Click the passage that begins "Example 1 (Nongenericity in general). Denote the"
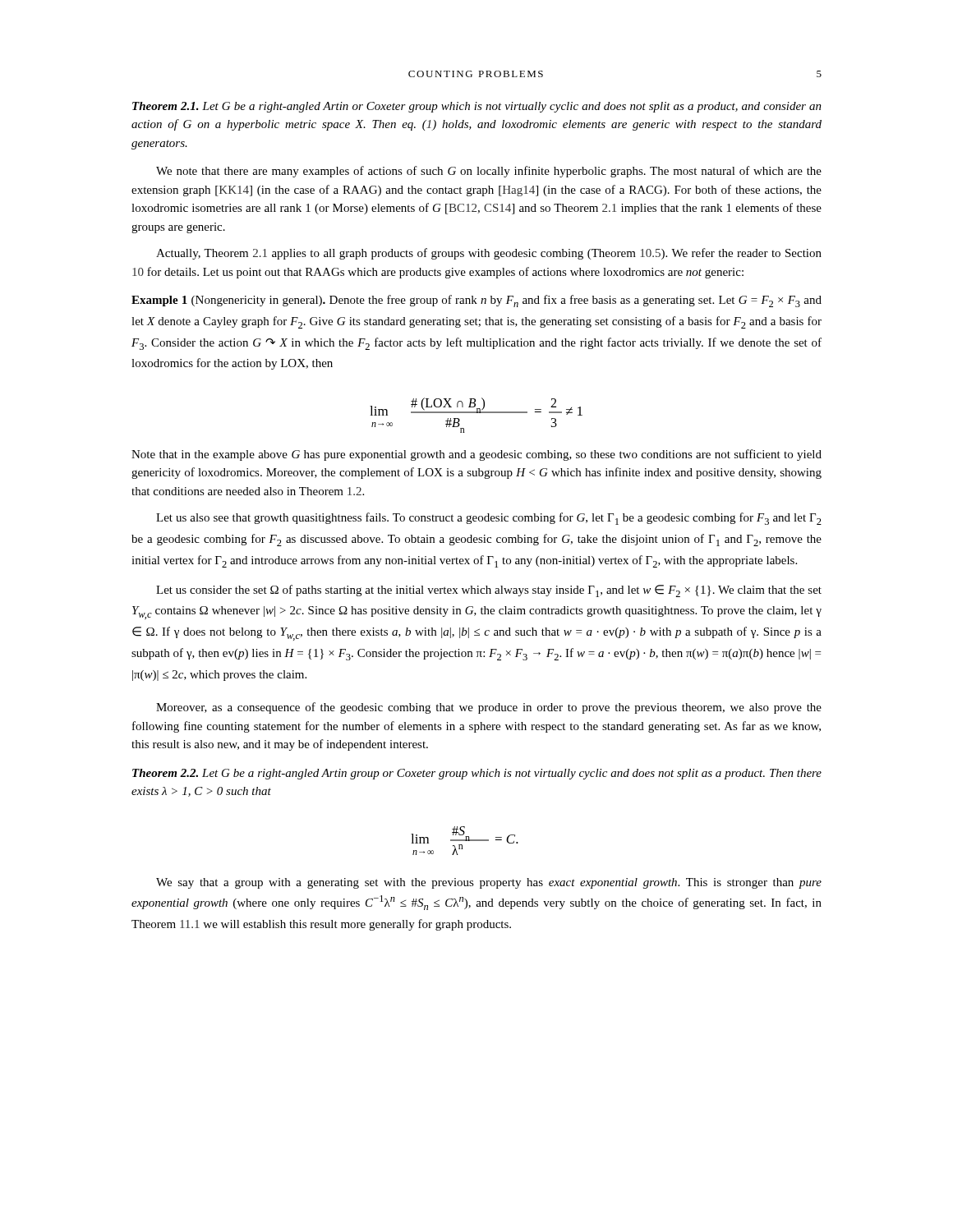 pyautogui.click(x=476, y=332)
